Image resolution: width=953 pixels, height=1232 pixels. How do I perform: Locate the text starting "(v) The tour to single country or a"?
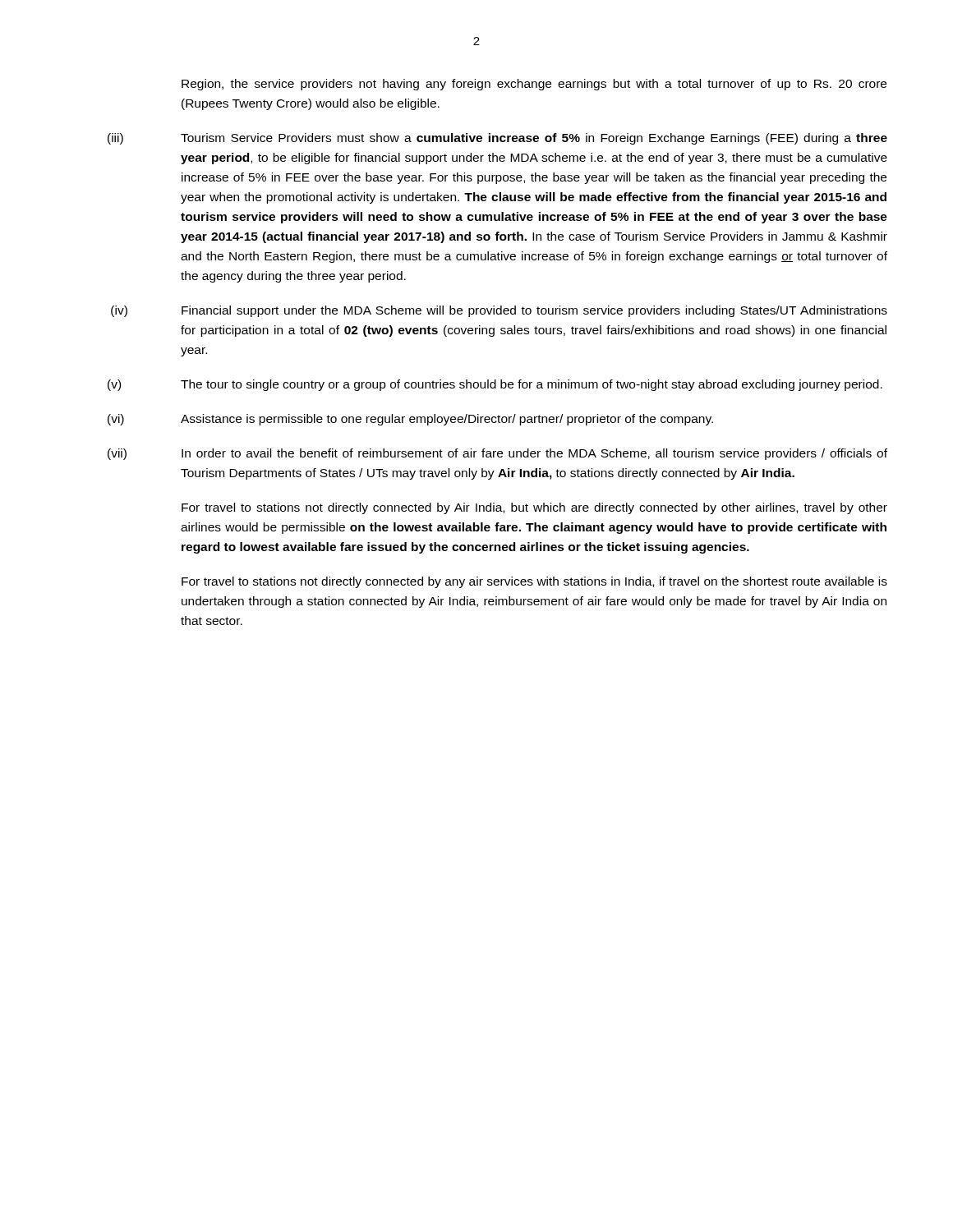497,385
